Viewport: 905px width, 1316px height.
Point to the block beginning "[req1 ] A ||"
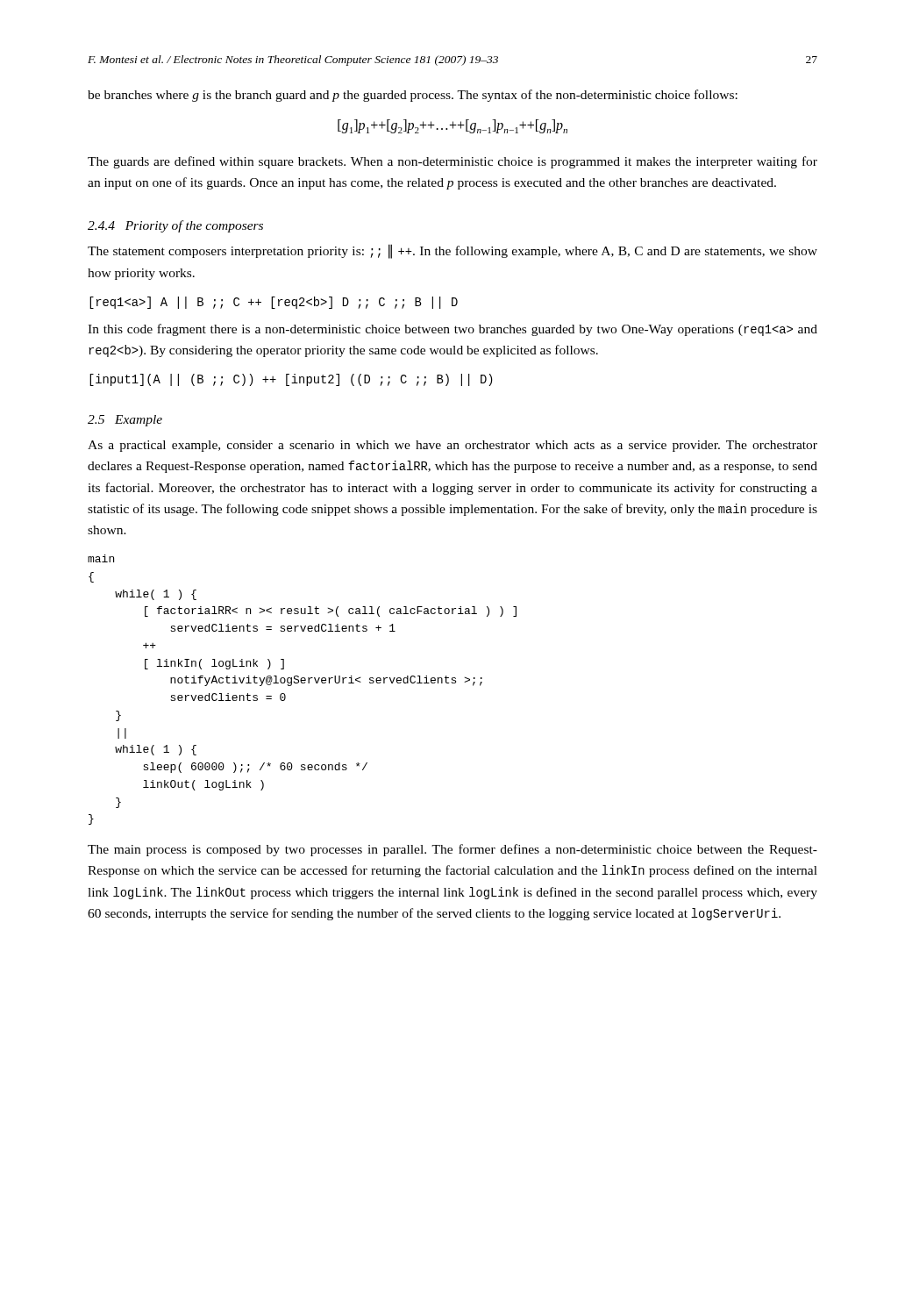click(x=273, y=303)
